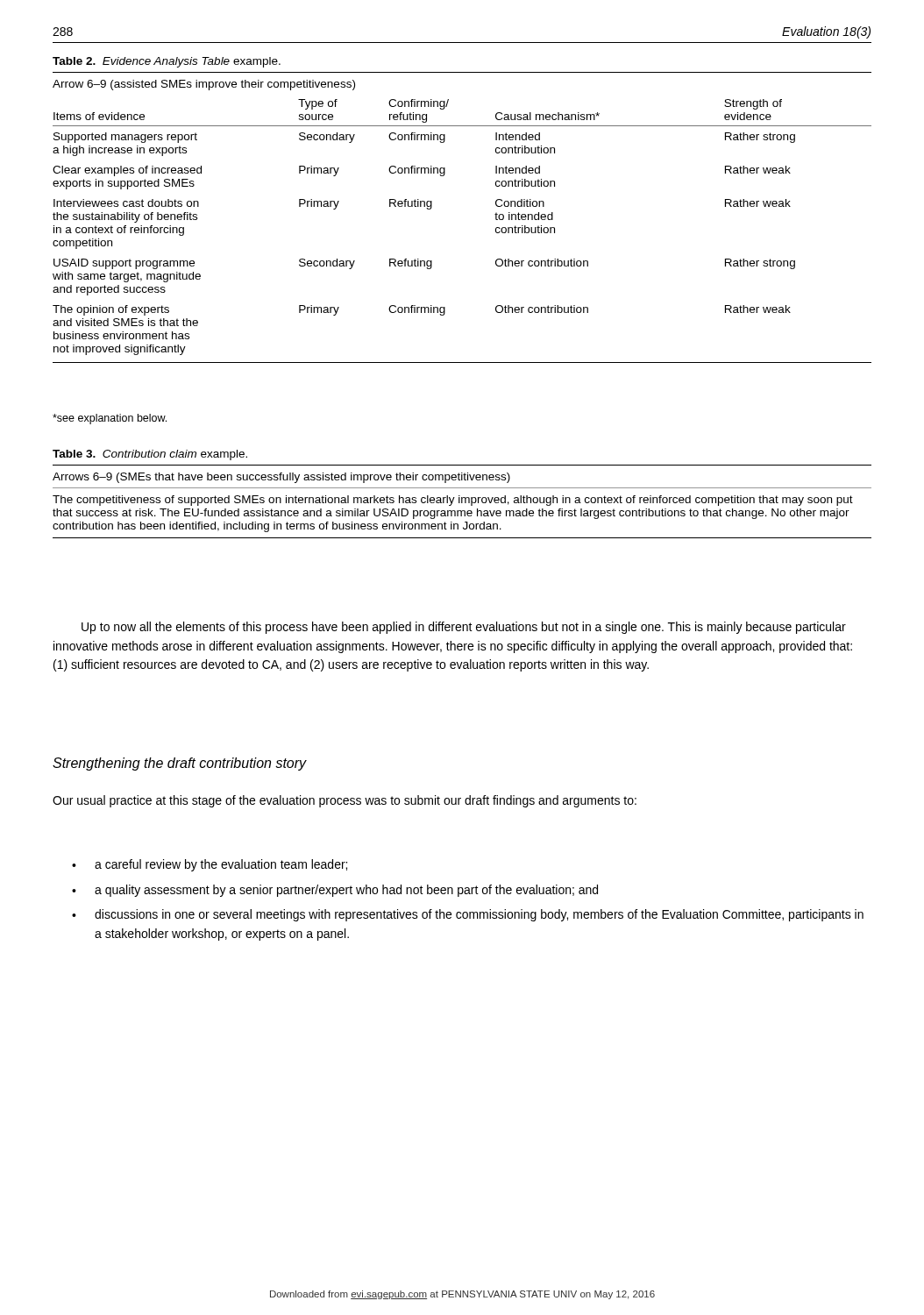Find the table that mentions "Intended contribution"
This screenshot has width=924, height=1315.
point(462,217)
